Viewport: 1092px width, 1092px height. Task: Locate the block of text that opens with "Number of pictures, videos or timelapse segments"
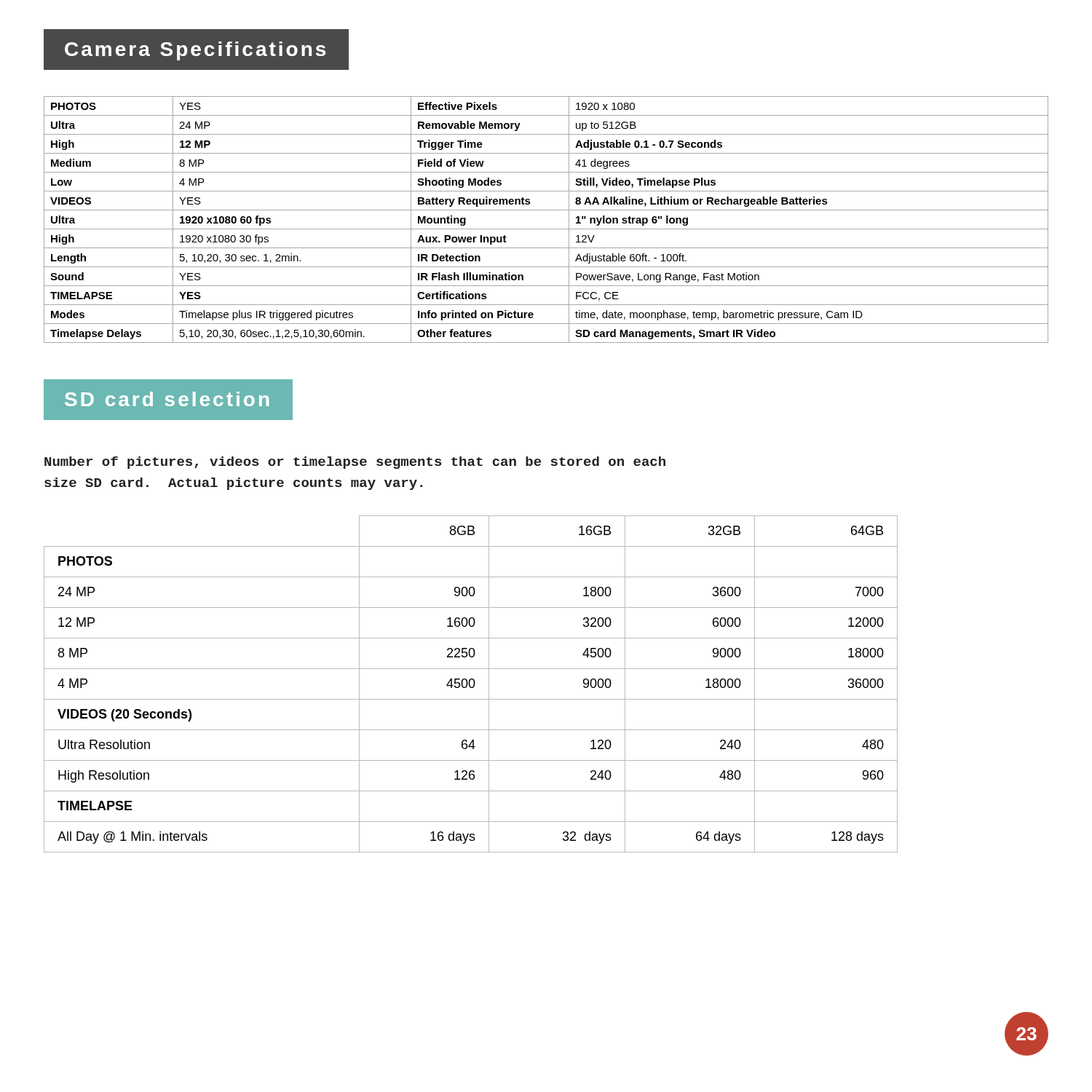pos(546,473)
